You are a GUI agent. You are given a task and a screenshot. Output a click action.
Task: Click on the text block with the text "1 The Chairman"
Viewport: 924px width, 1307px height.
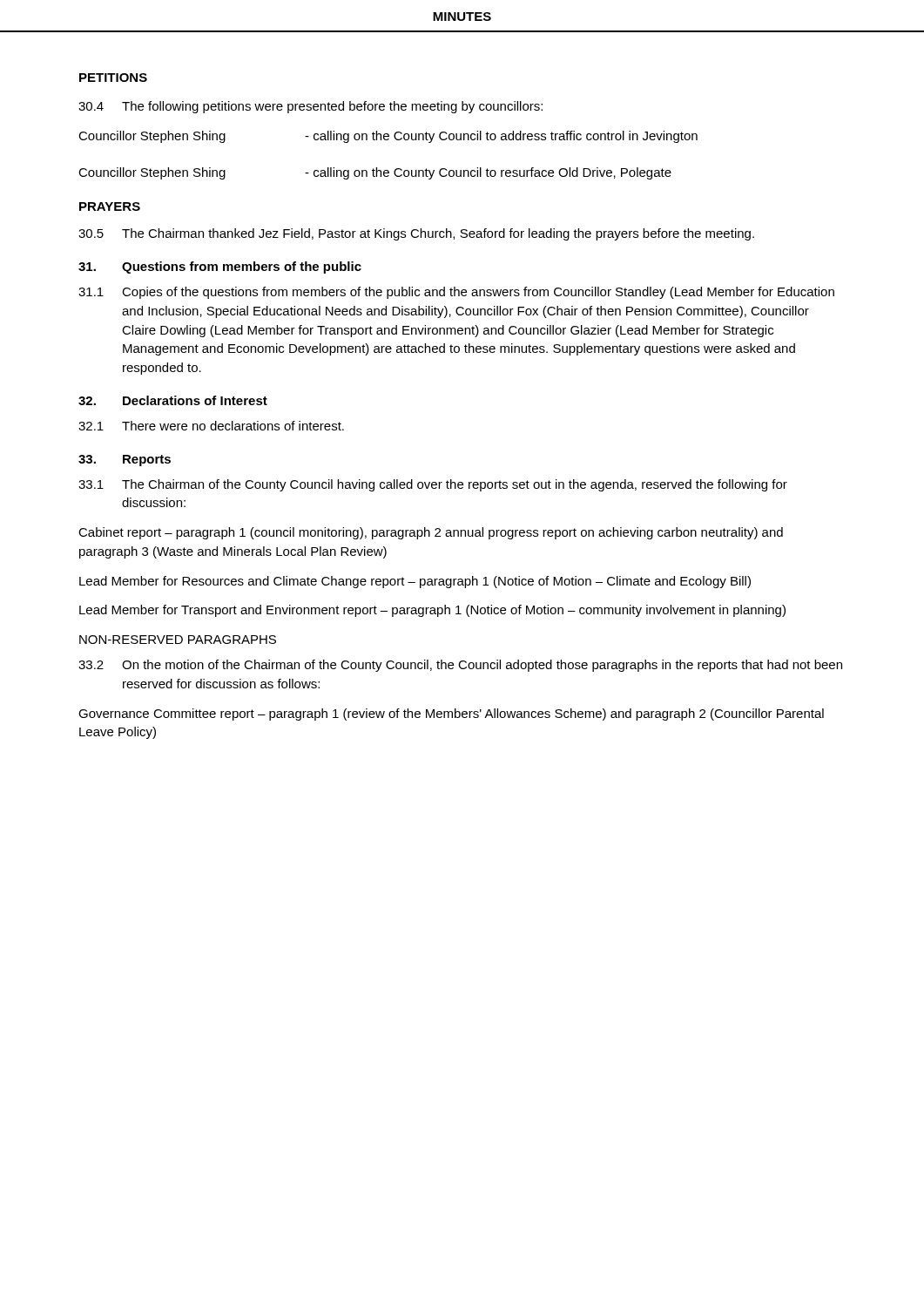click(x=462, y=493)
